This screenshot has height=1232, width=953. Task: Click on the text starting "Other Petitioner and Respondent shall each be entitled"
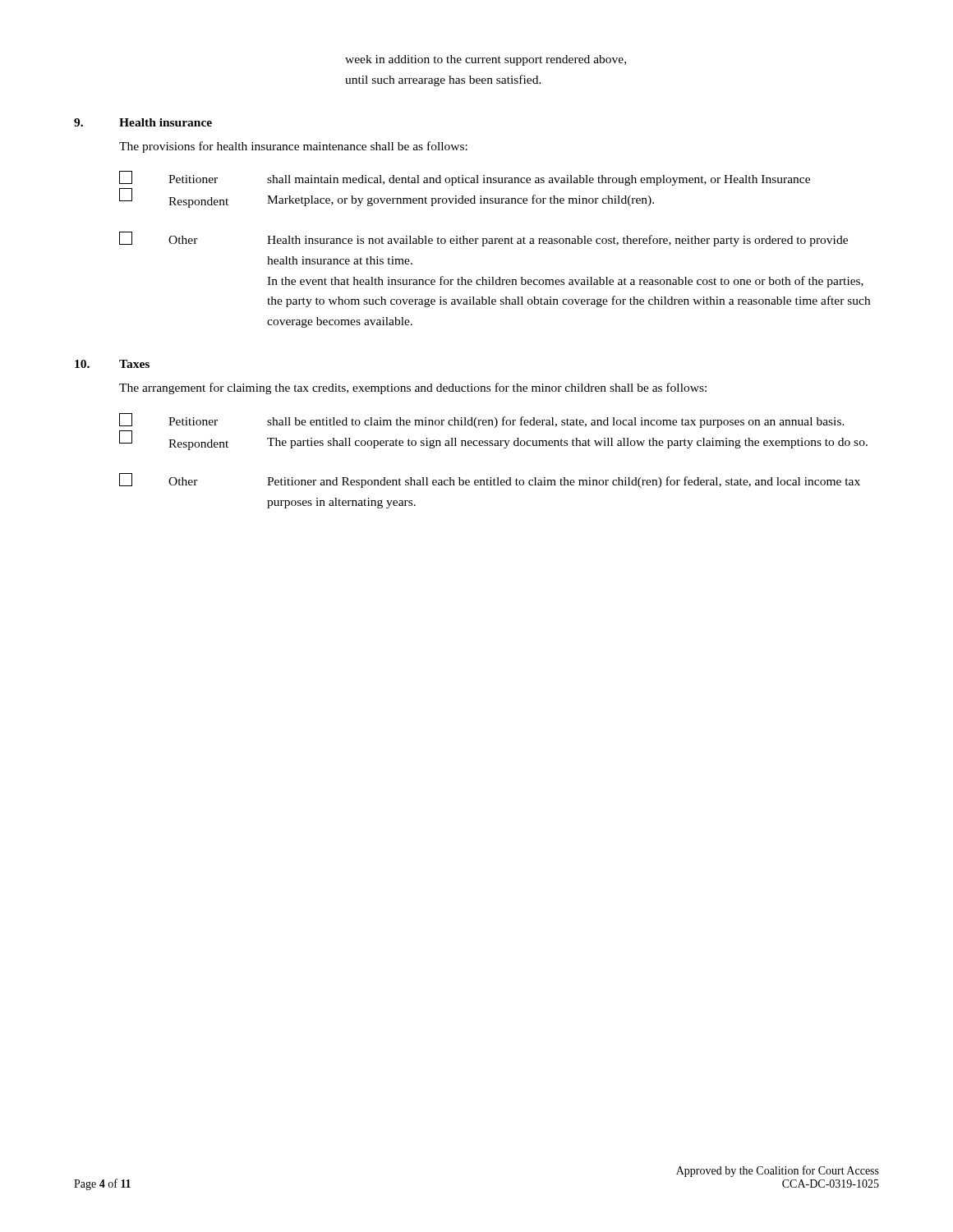point(499,492)
